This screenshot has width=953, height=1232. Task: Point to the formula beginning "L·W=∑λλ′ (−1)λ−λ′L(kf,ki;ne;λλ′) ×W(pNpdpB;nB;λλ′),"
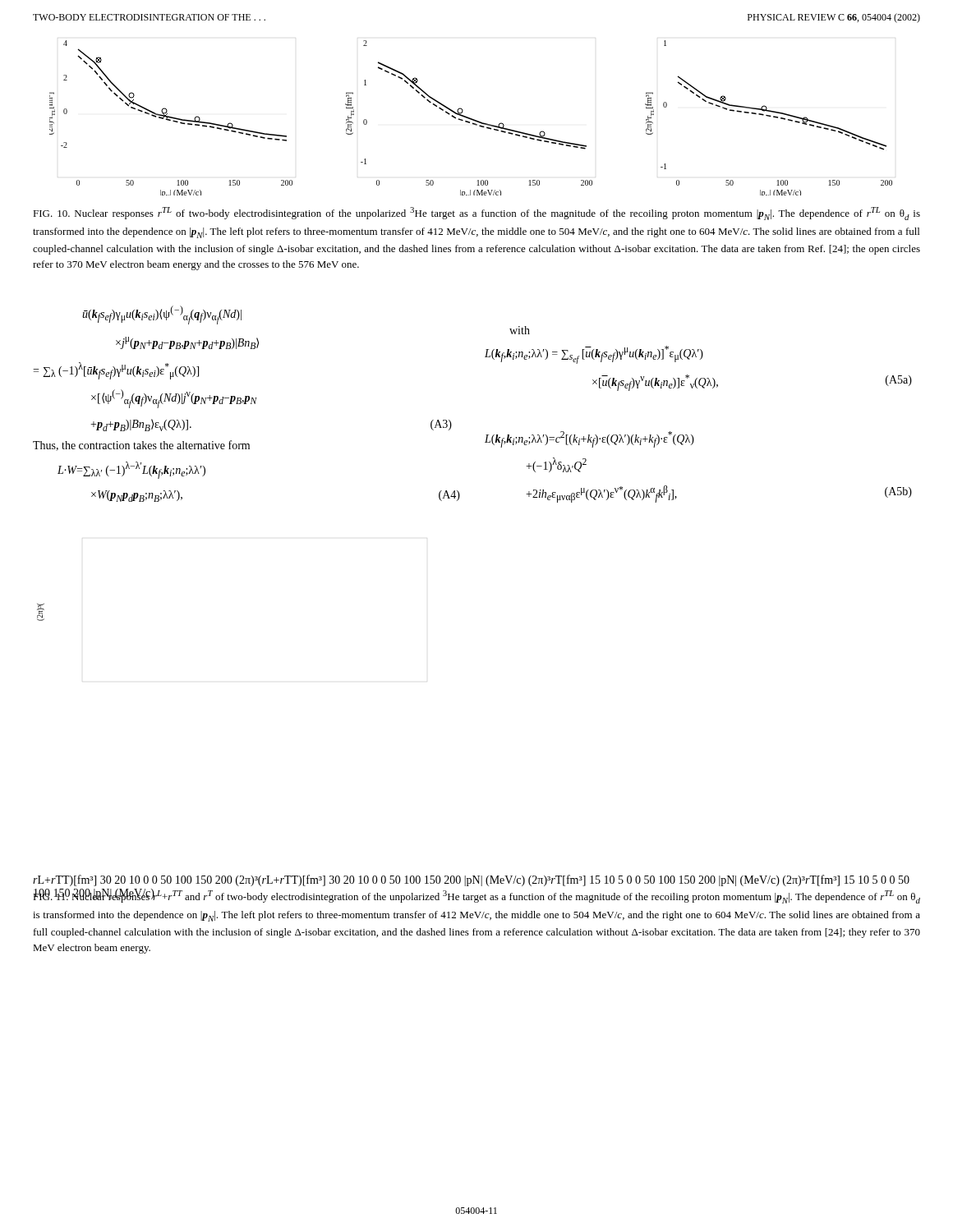click(131, 470)
